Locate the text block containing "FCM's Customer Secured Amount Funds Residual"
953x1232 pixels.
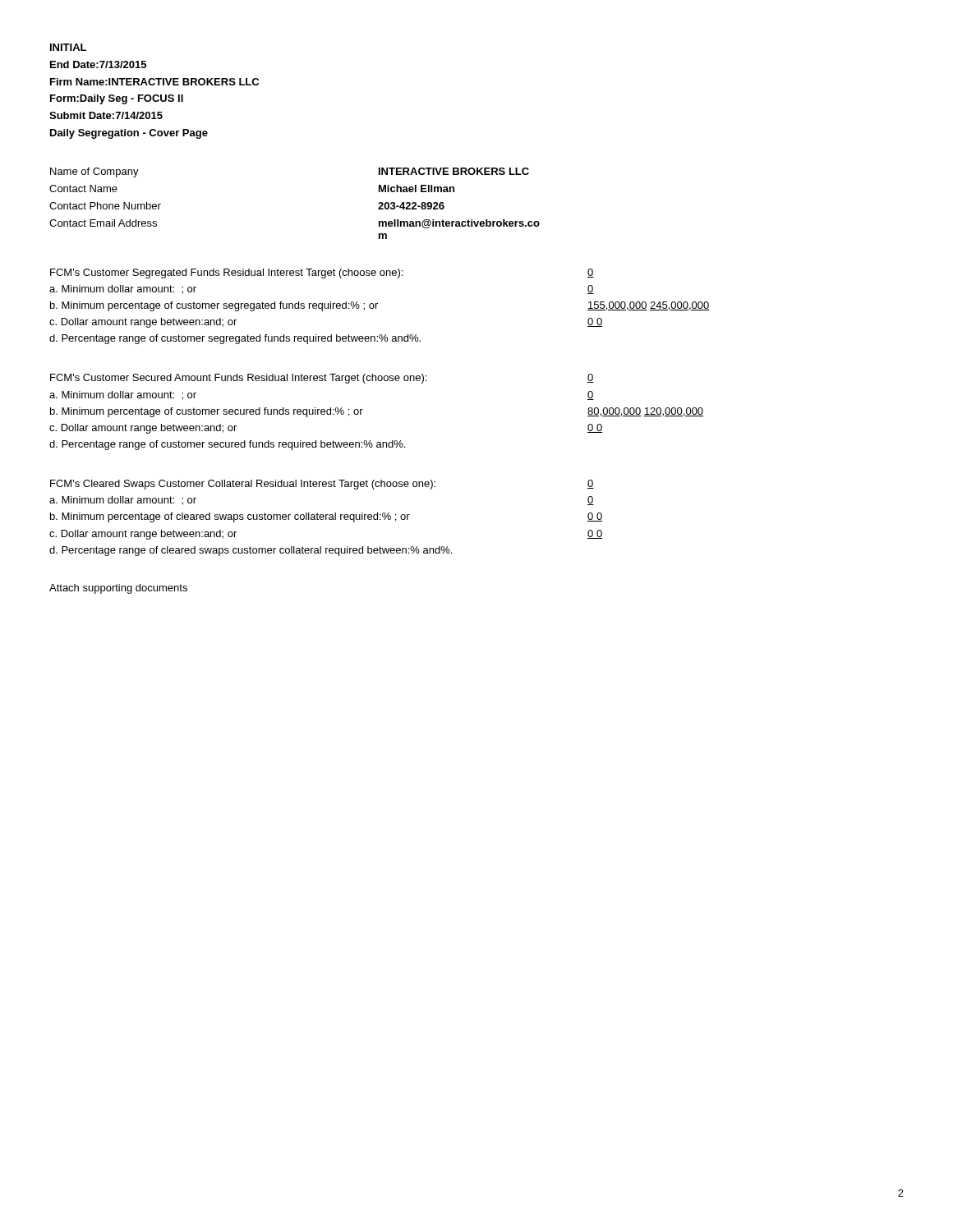click(238, 411)
